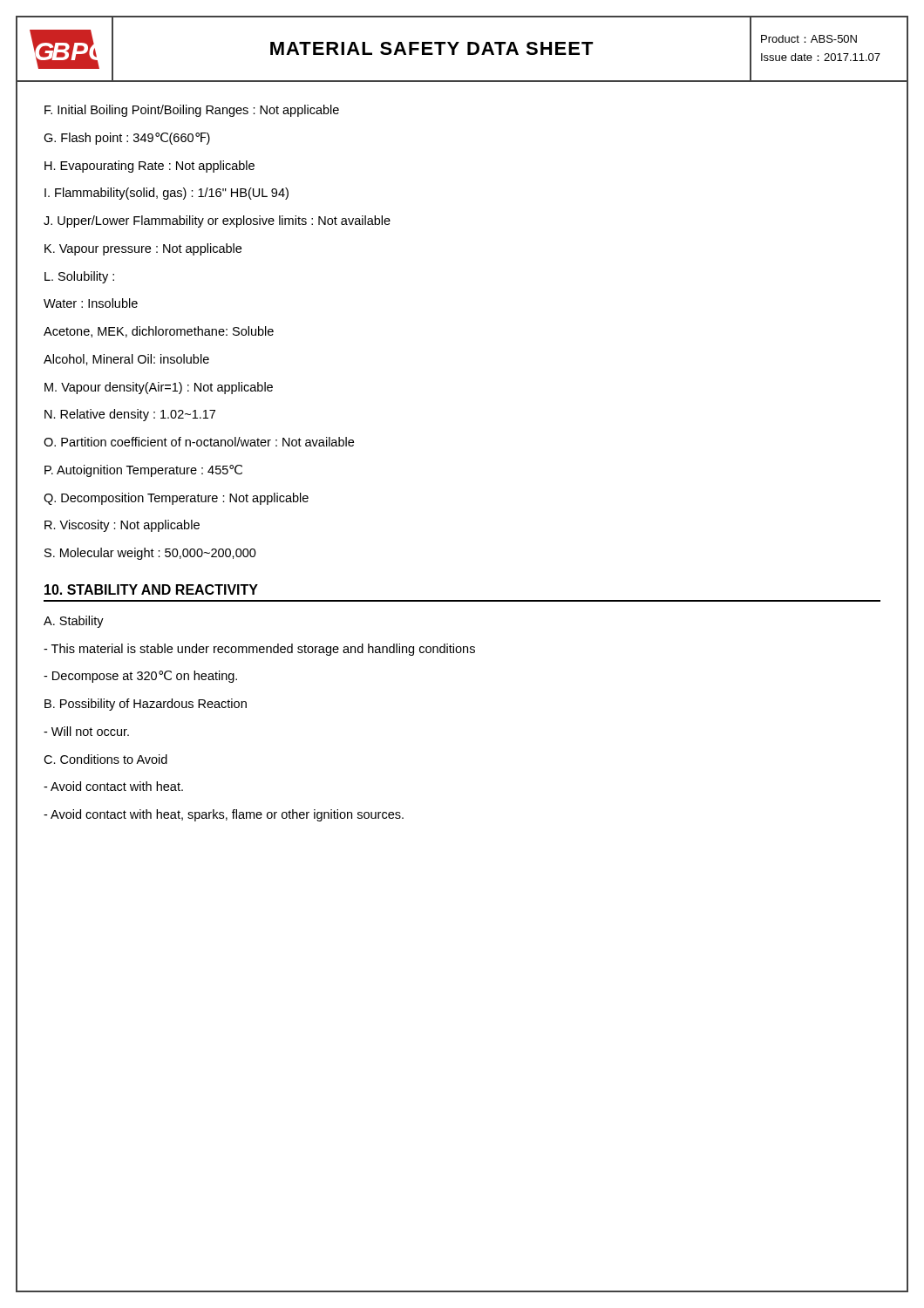Click on the block starting "Q. Decomposition Temperature : Not applicable"
924x1308 pixels.
[176, 497]
